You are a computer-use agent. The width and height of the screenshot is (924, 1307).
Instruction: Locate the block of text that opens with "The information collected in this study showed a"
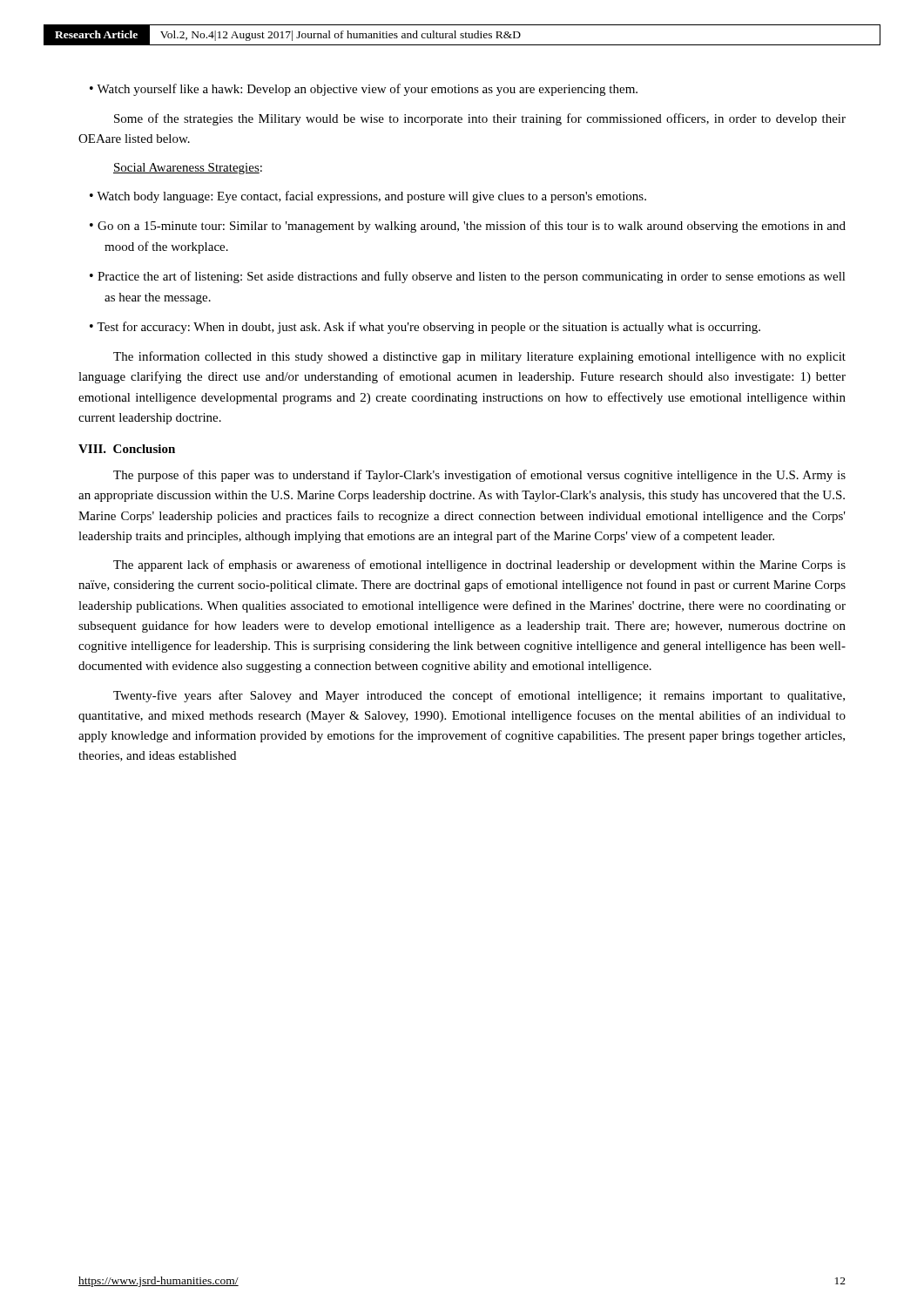pyautogui.click(x=462, y=387)
